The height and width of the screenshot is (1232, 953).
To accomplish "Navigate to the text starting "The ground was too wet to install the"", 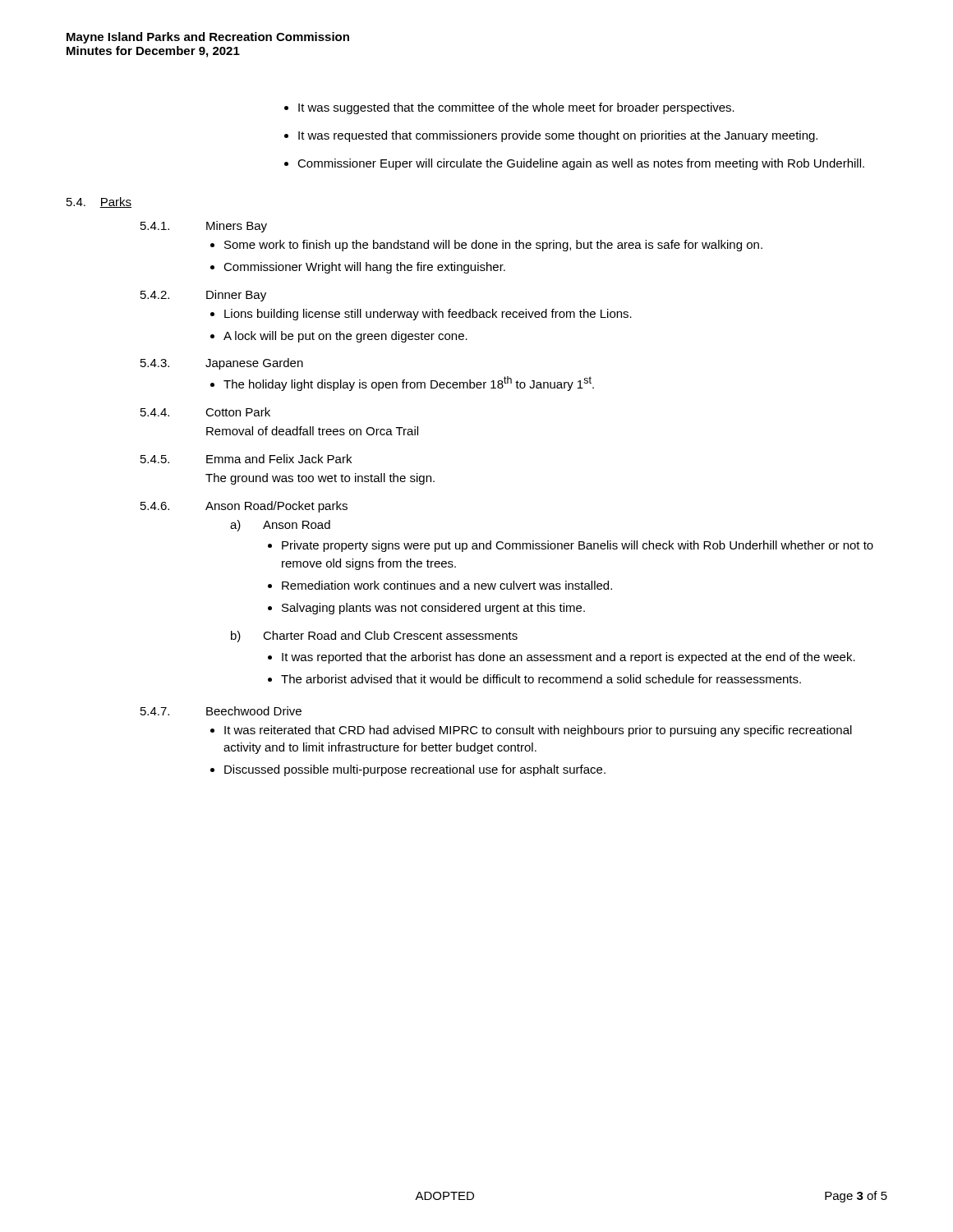I will 320,477.
